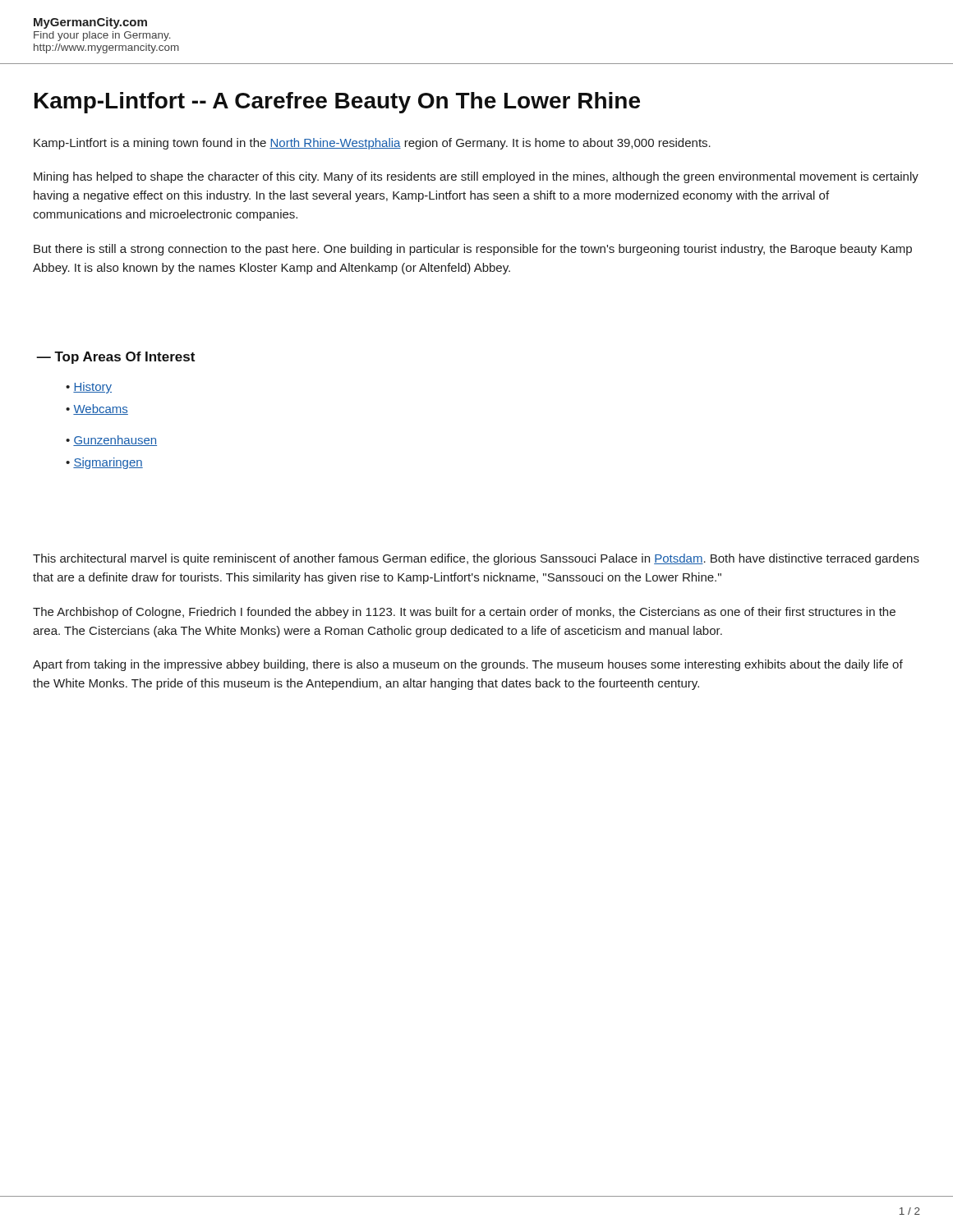953x1232 pixels.
Task: Find the text block that says "This architectural marvel is quite reminiscent of another"
Action: [x=476, y=568]
